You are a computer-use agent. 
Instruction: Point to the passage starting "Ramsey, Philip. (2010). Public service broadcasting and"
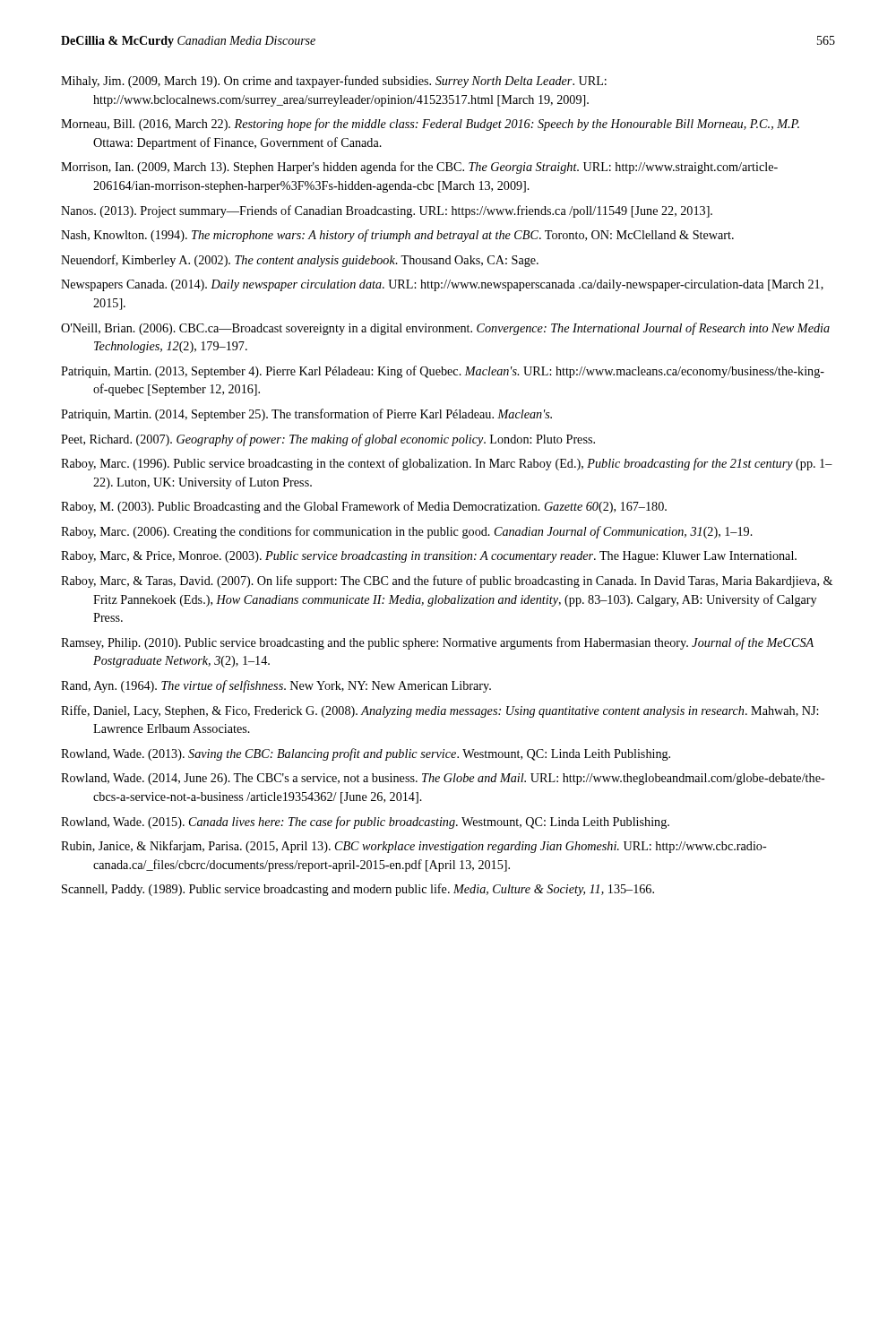click(437, 652)
